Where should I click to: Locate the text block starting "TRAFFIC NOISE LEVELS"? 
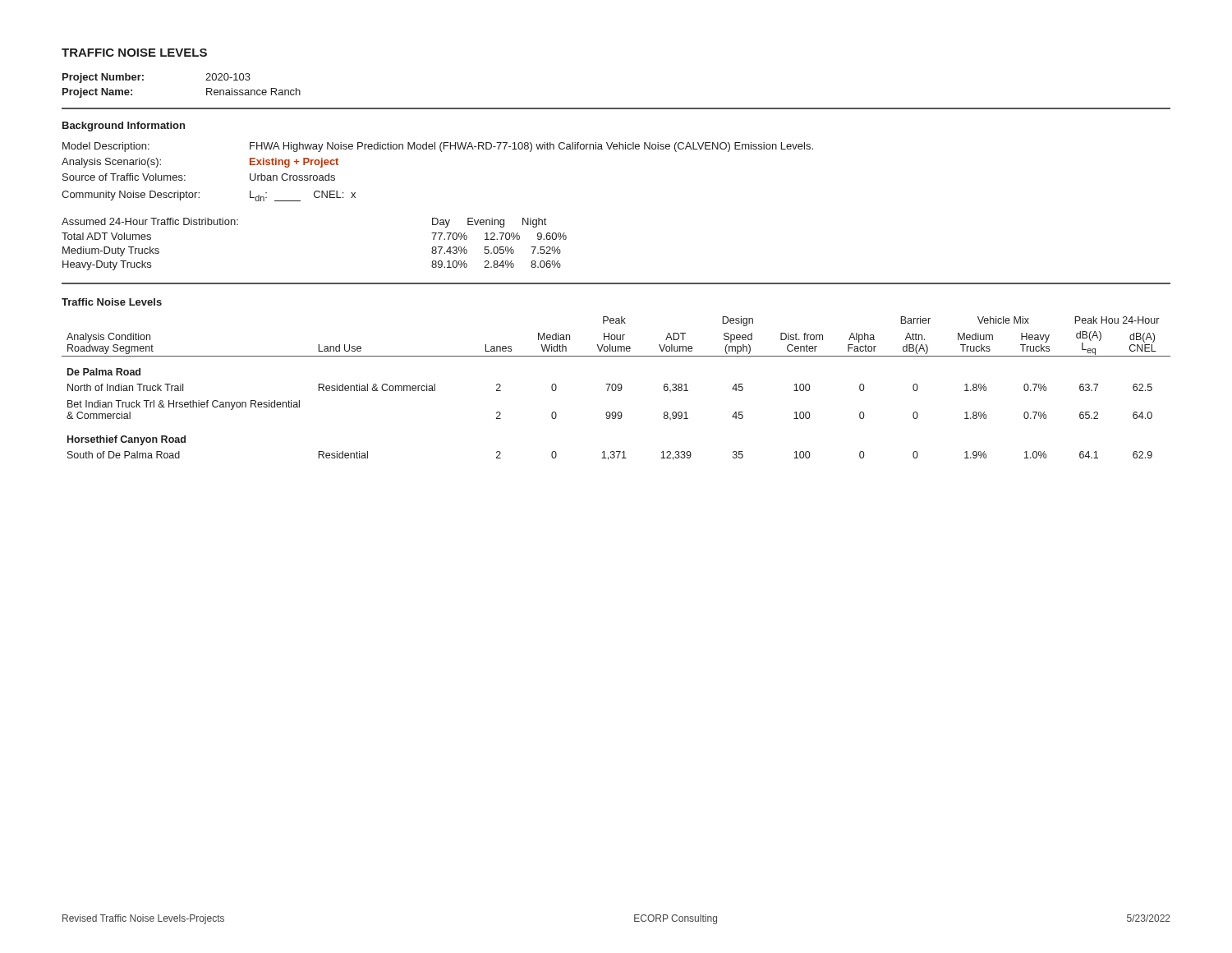point(134,52)
